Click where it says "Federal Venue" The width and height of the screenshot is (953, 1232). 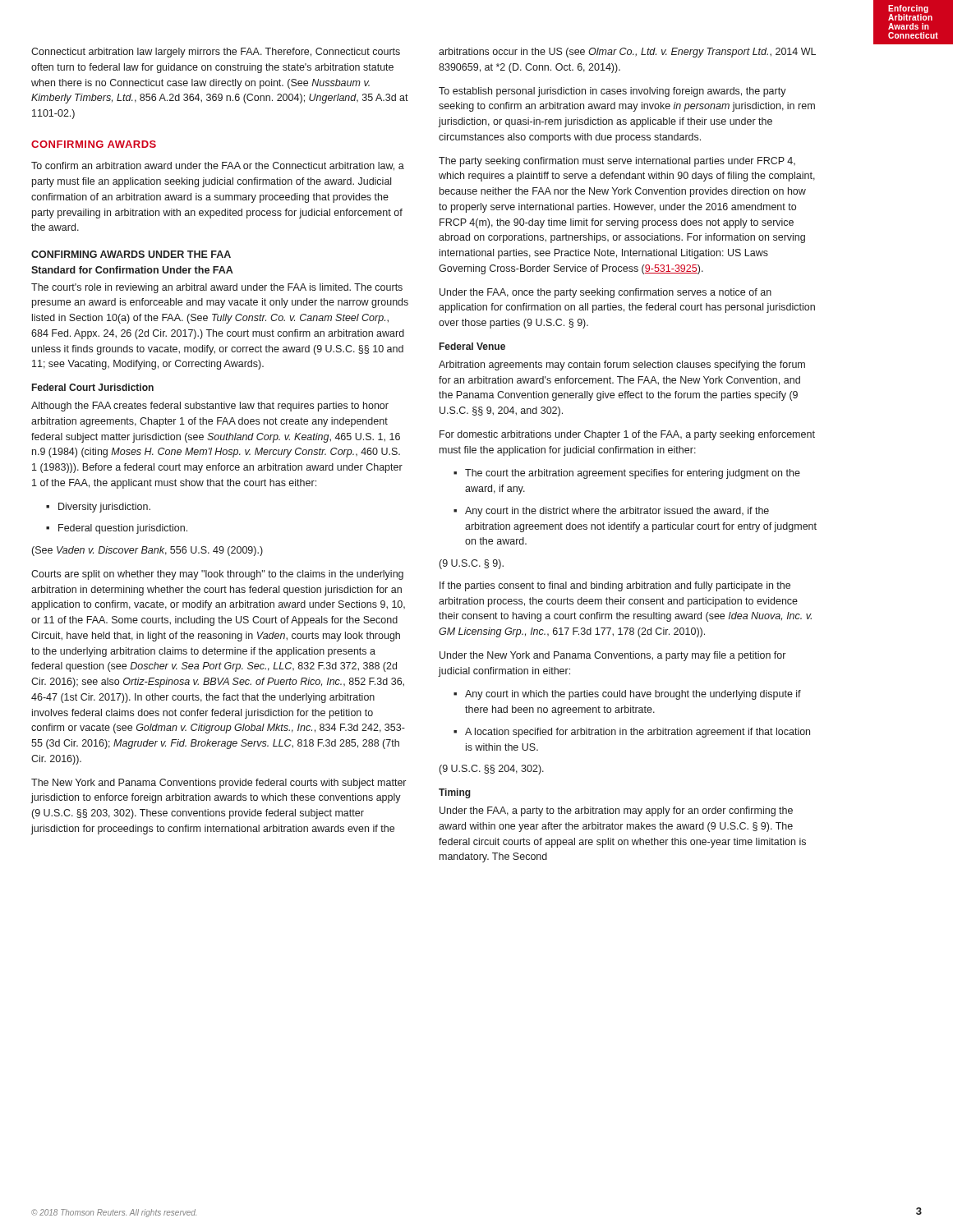[472, 346]
